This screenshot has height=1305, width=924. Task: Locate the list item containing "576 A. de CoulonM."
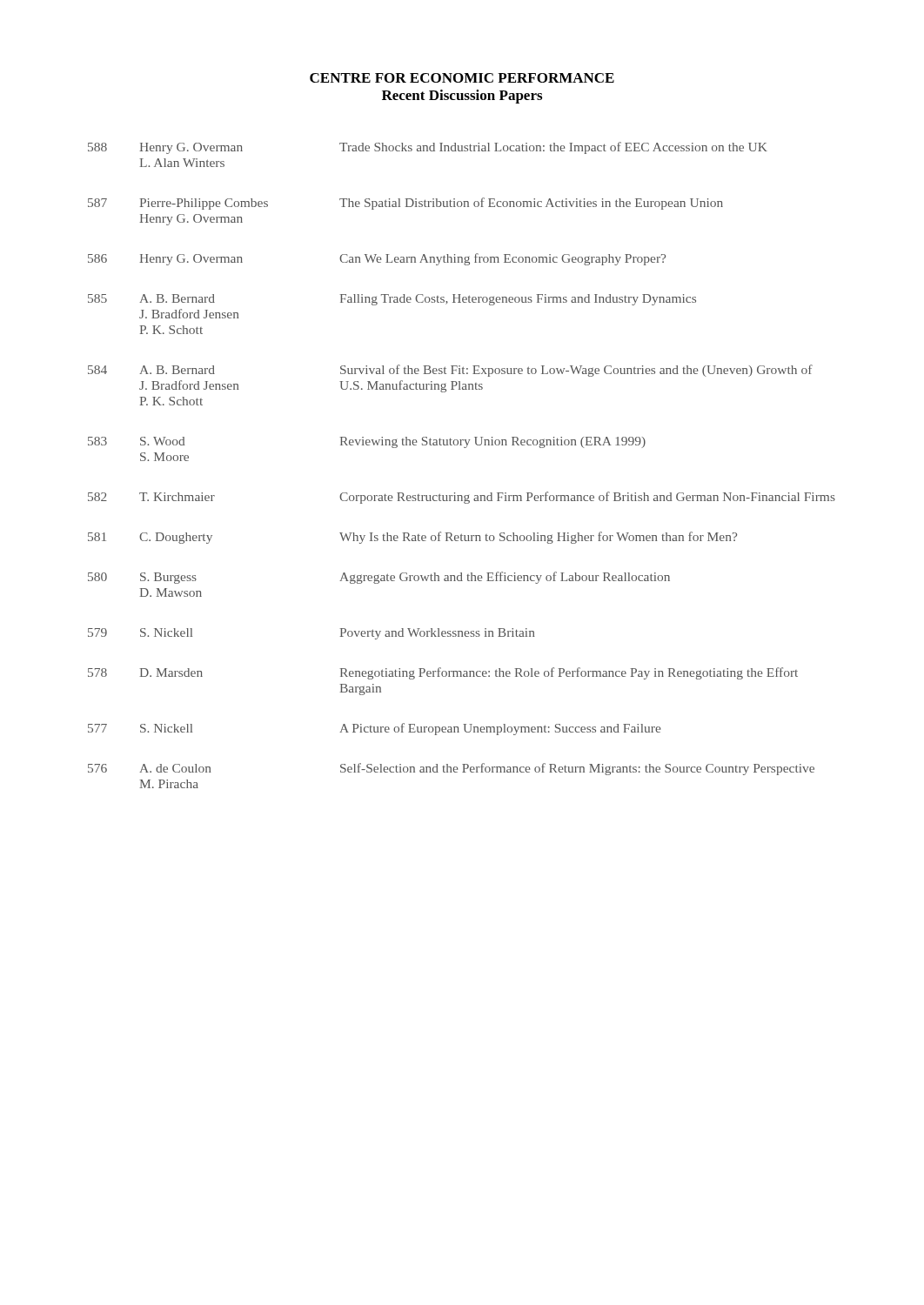point(462,776)
